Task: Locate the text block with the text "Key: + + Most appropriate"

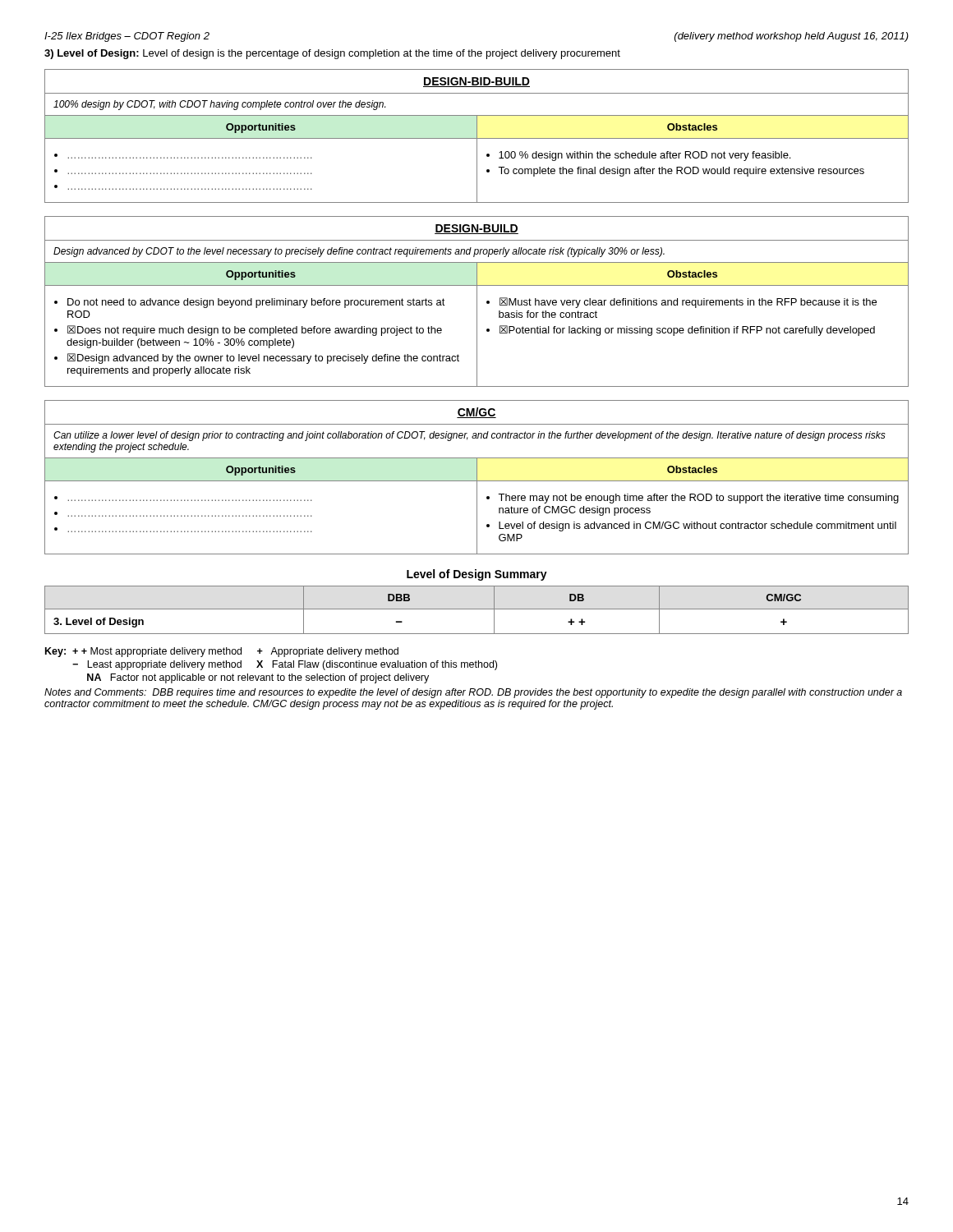Action: (476, 678)
